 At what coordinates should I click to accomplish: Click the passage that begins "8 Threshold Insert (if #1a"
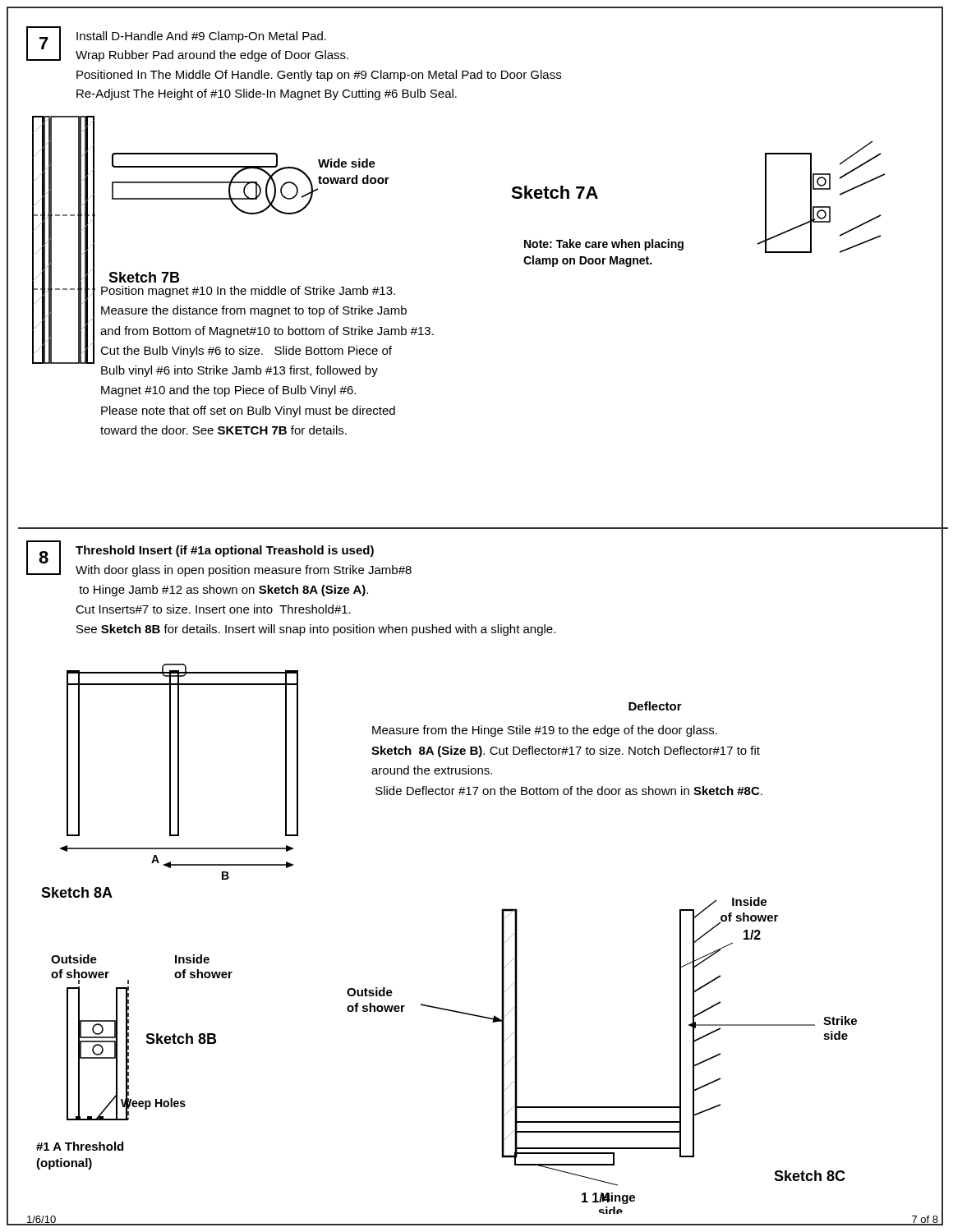point(291,588)
